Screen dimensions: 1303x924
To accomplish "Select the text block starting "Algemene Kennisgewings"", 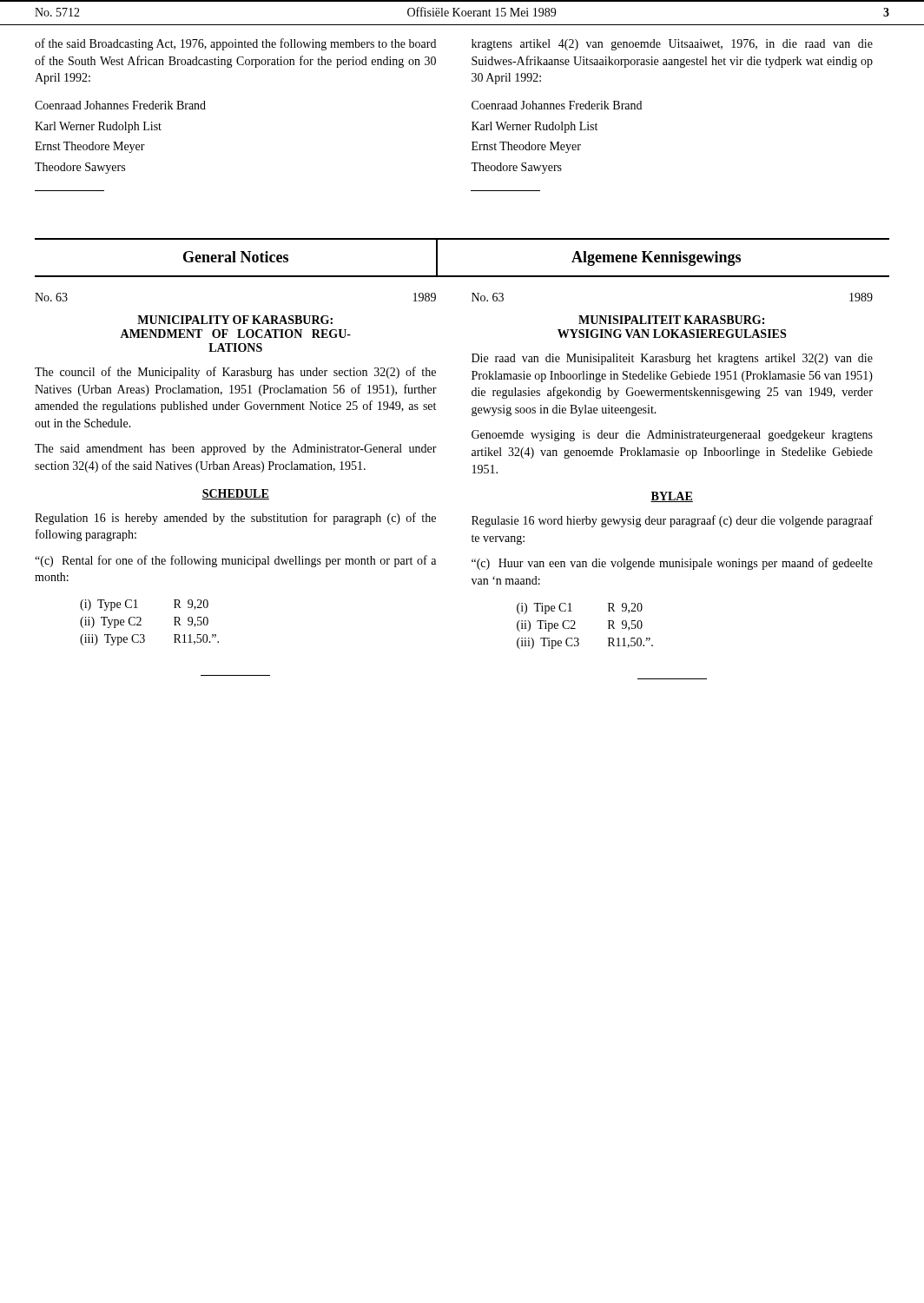I will (x=656, y=257).
